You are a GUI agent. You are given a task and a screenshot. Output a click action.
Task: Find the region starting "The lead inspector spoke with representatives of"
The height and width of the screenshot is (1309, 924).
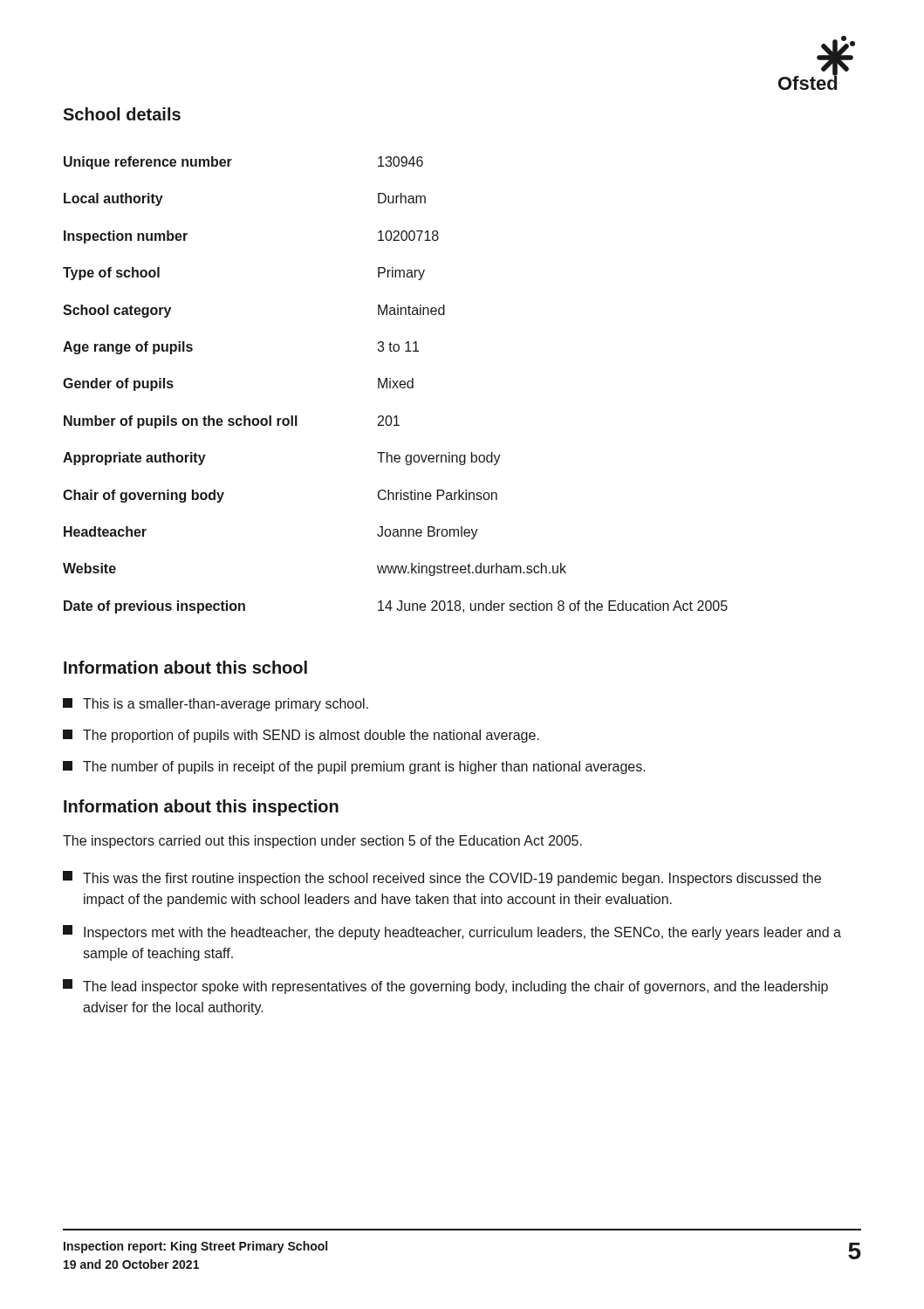click(462, 997)
